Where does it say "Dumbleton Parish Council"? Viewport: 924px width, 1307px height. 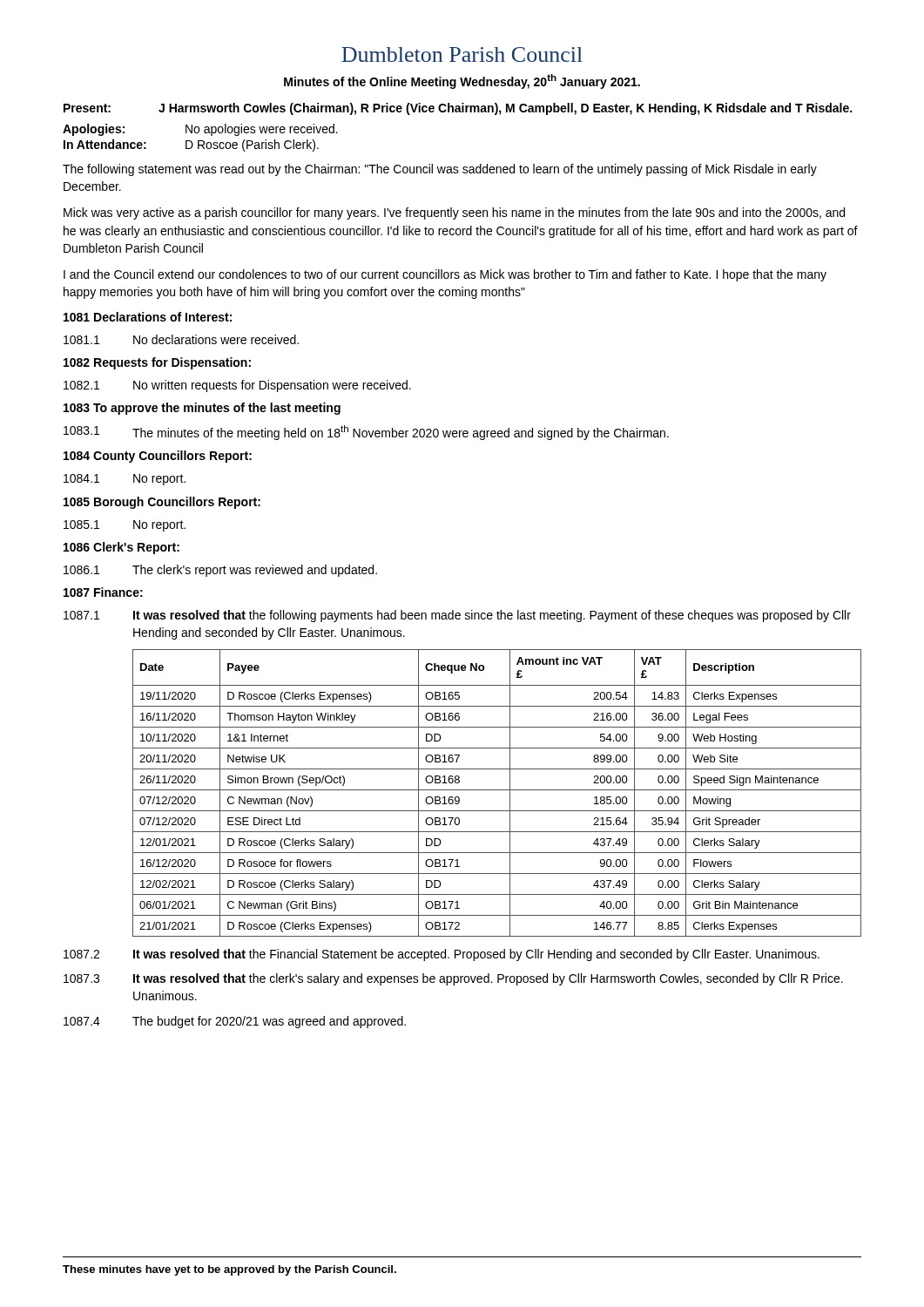[x=462, y=54]
